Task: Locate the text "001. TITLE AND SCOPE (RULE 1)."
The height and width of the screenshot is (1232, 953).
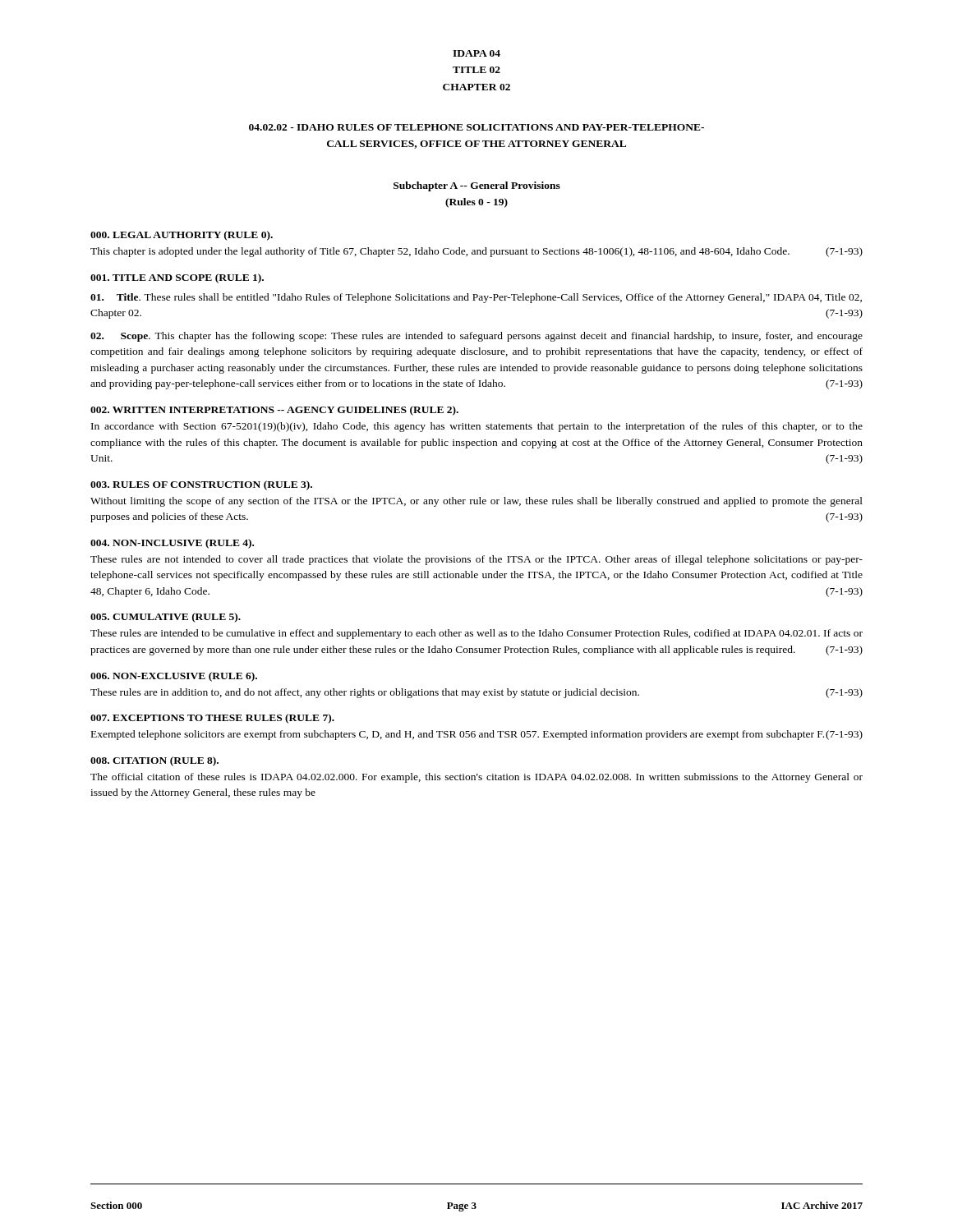Action: pyautogui.click(x=177, y=277)
